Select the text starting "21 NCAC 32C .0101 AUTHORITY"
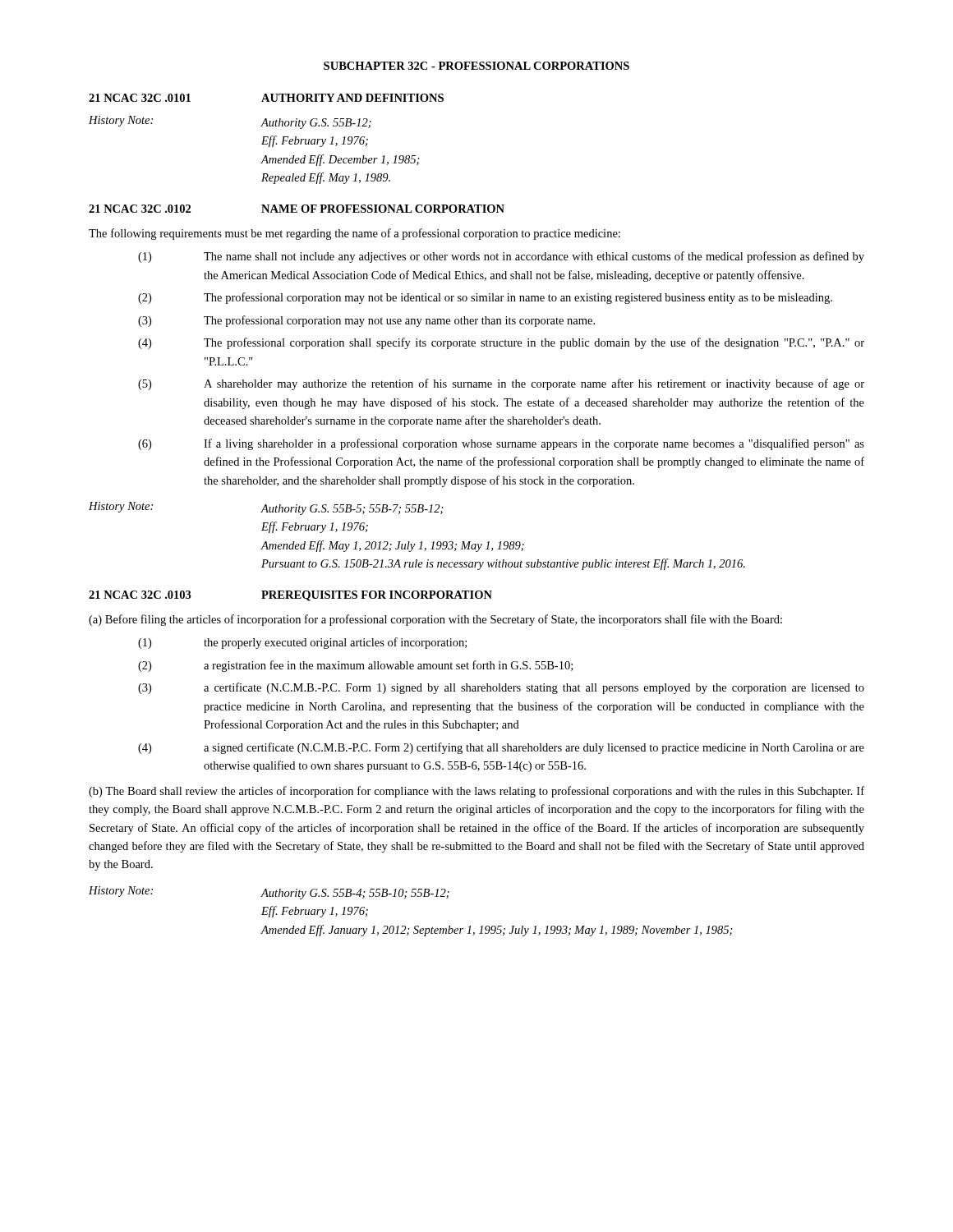This screenshot has width=953, height=1232. (266, 98)
